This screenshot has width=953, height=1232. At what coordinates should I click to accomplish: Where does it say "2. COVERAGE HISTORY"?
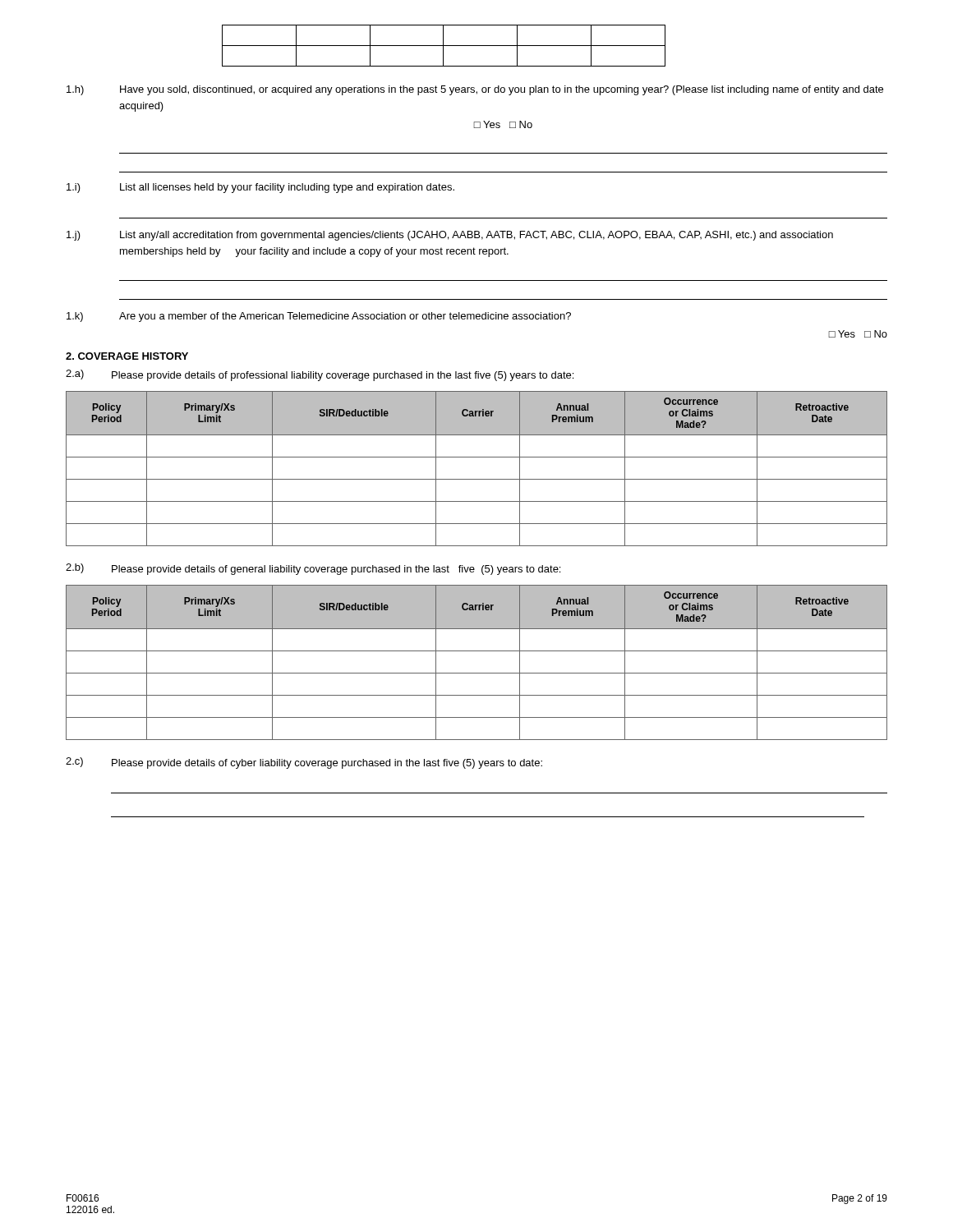click(x=127, y=356)
